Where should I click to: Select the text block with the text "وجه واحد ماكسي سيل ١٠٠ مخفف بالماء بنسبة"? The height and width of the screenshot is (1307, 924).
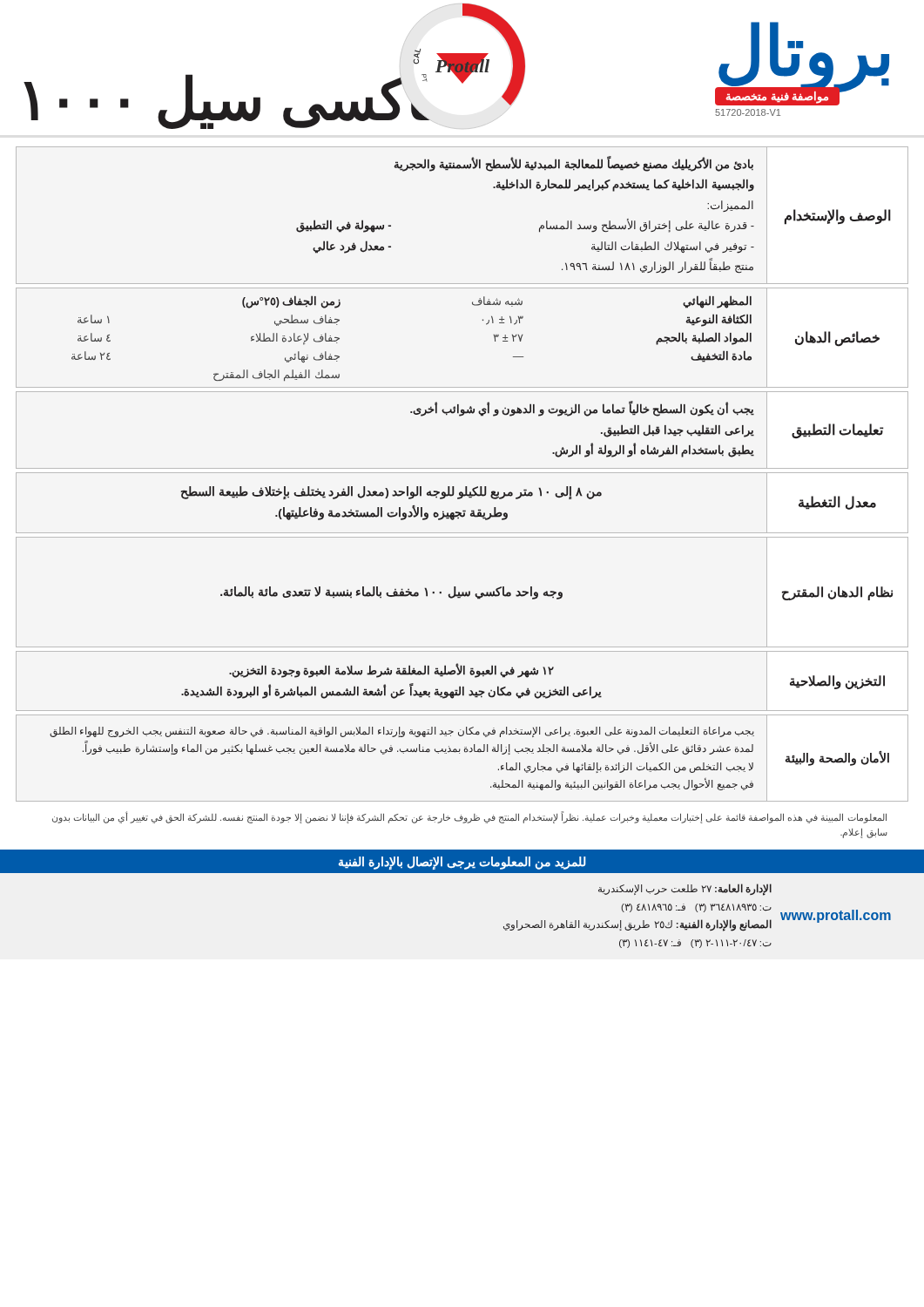pos(391,592)
